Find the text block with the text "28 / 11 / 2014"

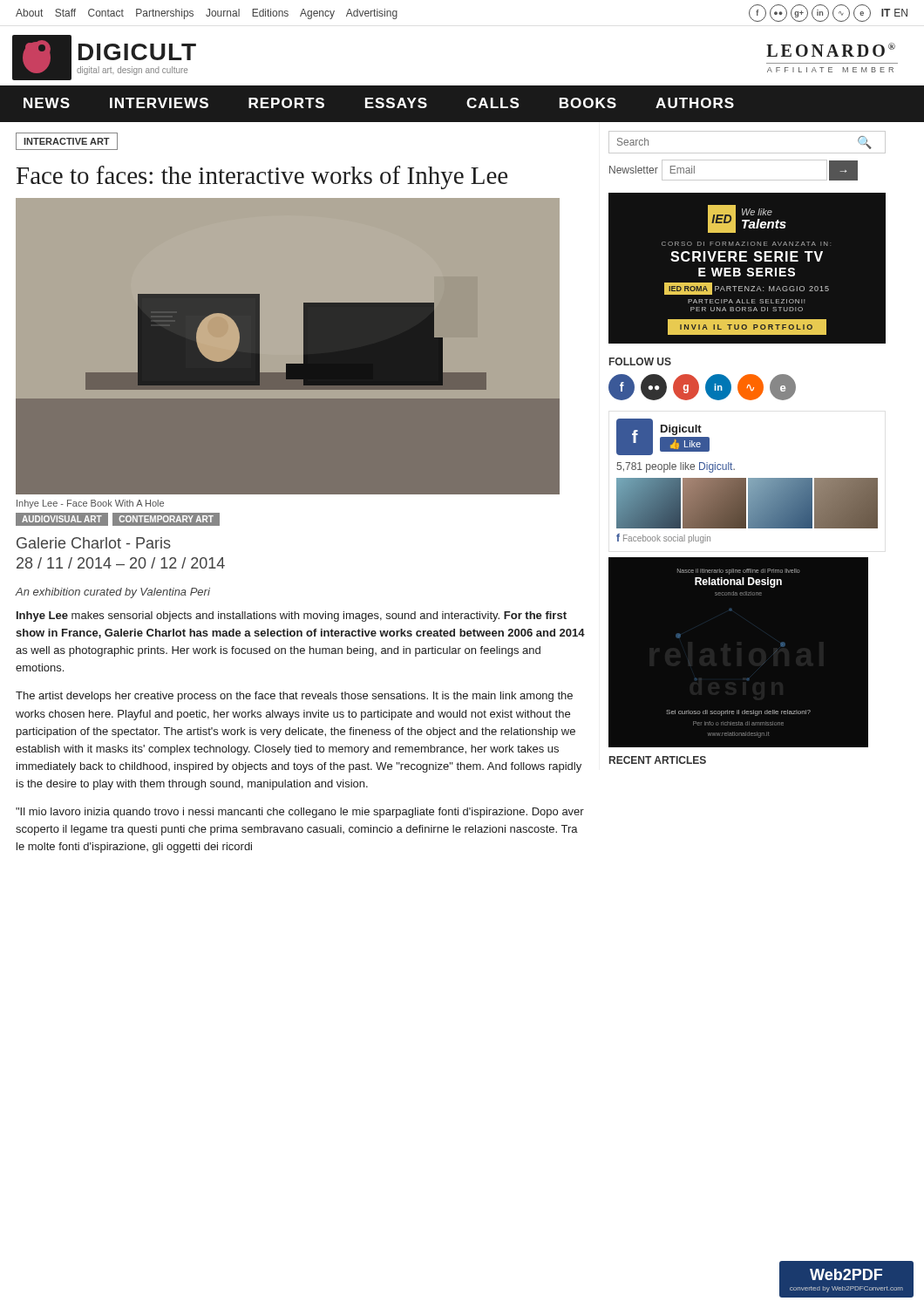coord(120,563)
